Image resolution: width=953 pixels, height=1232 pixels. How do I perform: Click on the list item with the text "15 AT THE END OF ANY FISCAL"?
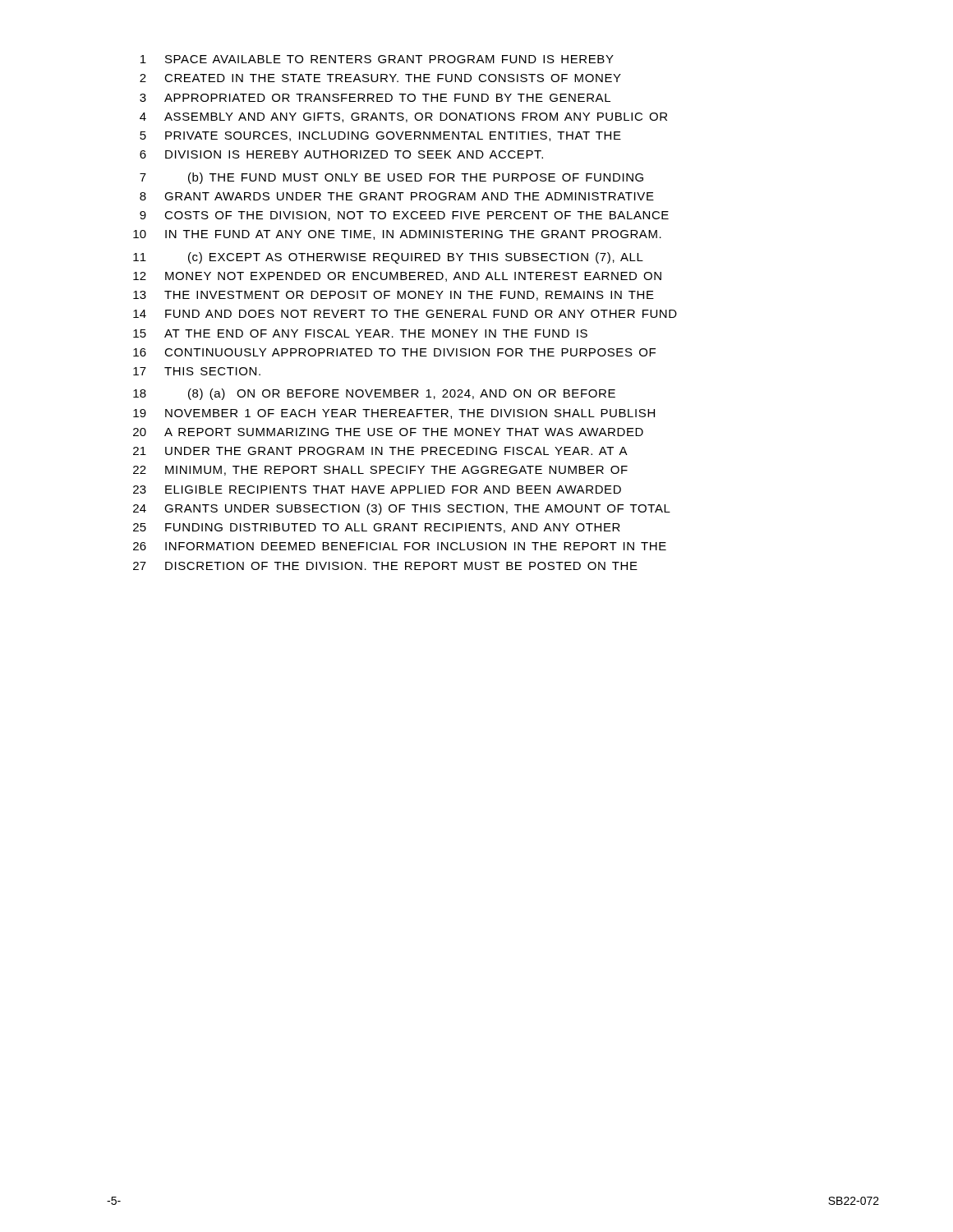pos(493,333)
